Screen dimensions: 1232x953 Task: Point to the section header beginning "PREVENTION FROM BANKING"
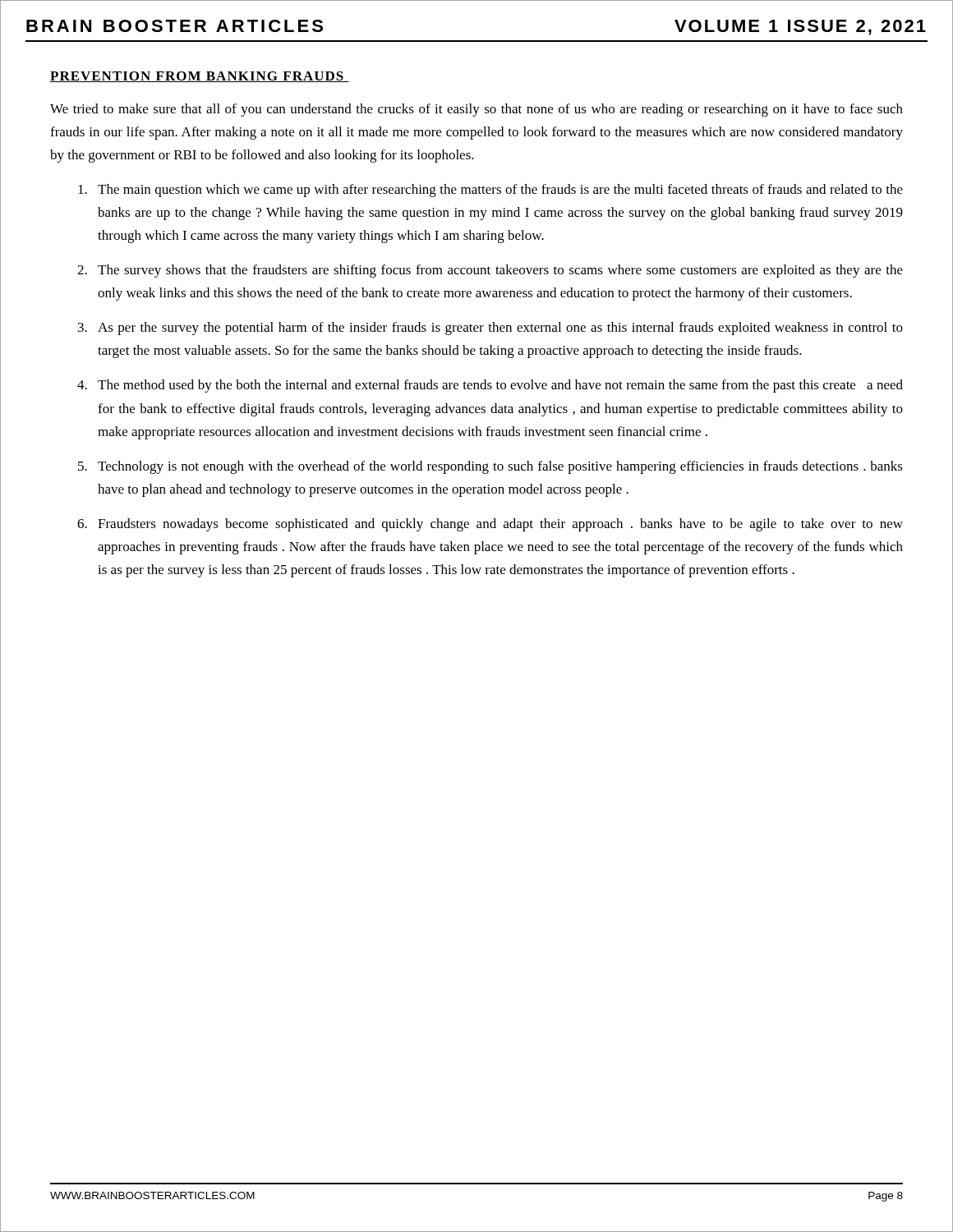coord(199,76)
